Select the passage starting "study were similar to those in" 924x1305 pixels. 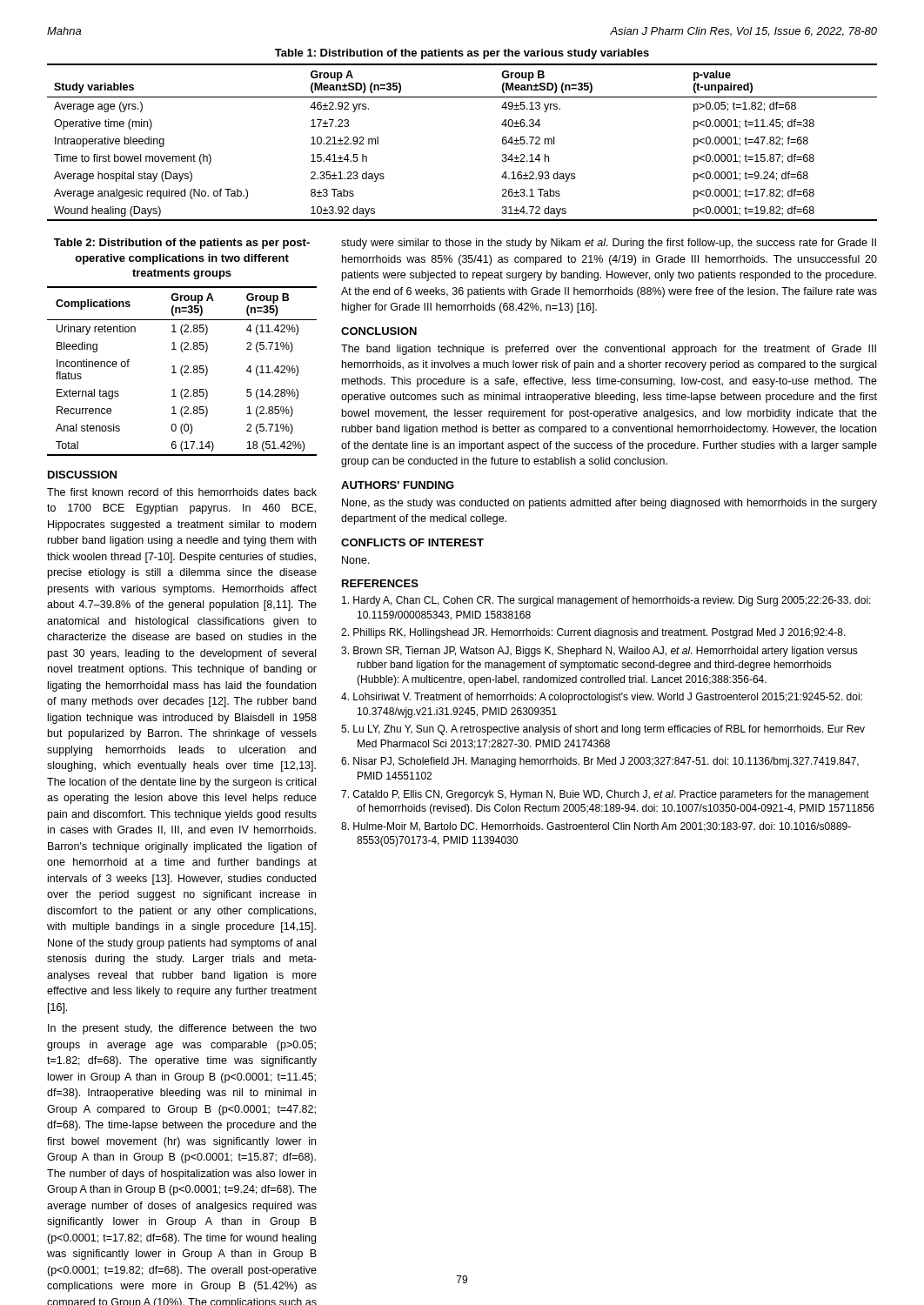pos(609,275)
